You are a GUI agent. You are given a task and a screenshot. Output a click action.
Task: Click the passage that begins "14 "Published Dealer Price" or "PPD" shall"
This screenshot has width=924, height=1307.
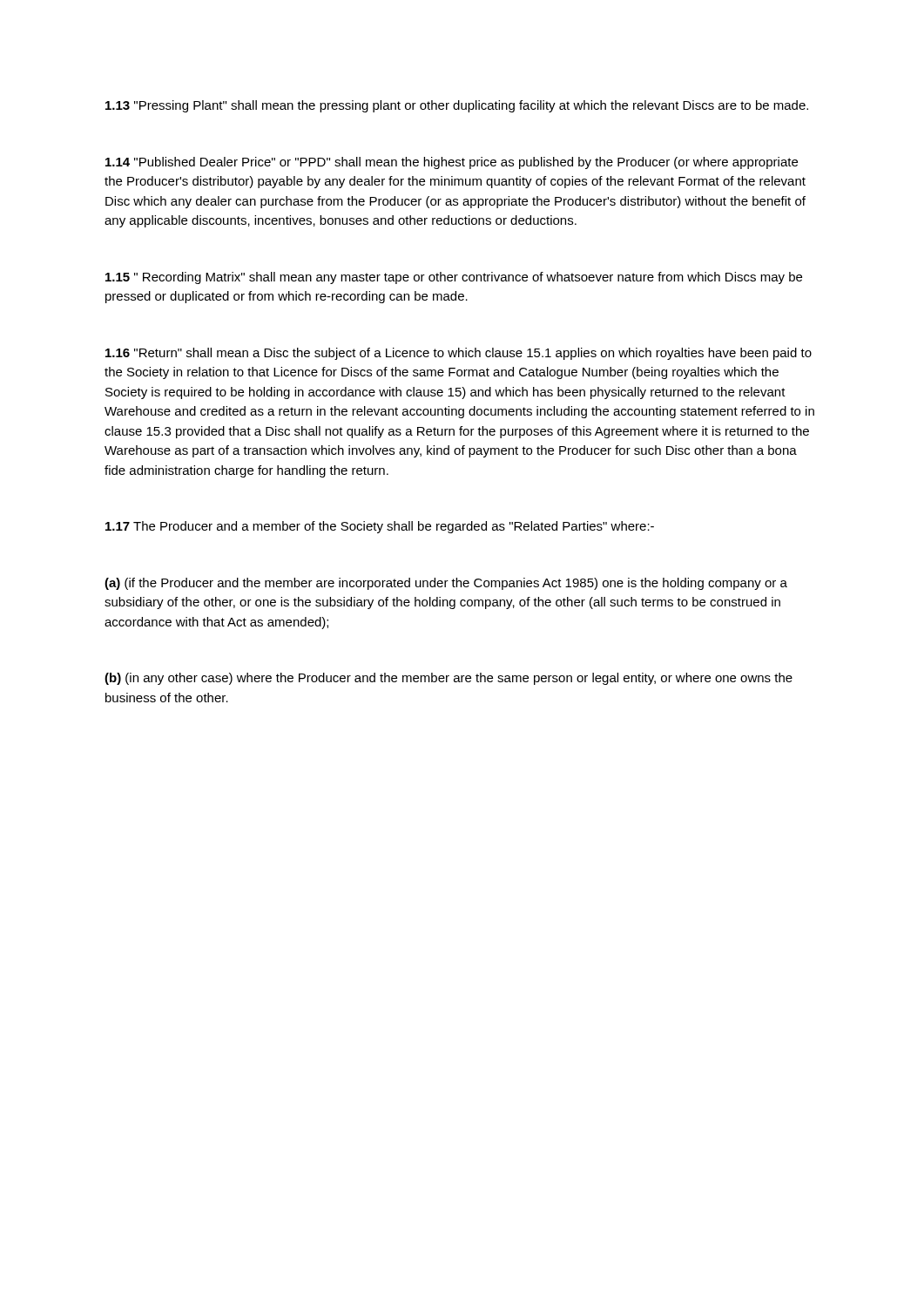point(462,191)
